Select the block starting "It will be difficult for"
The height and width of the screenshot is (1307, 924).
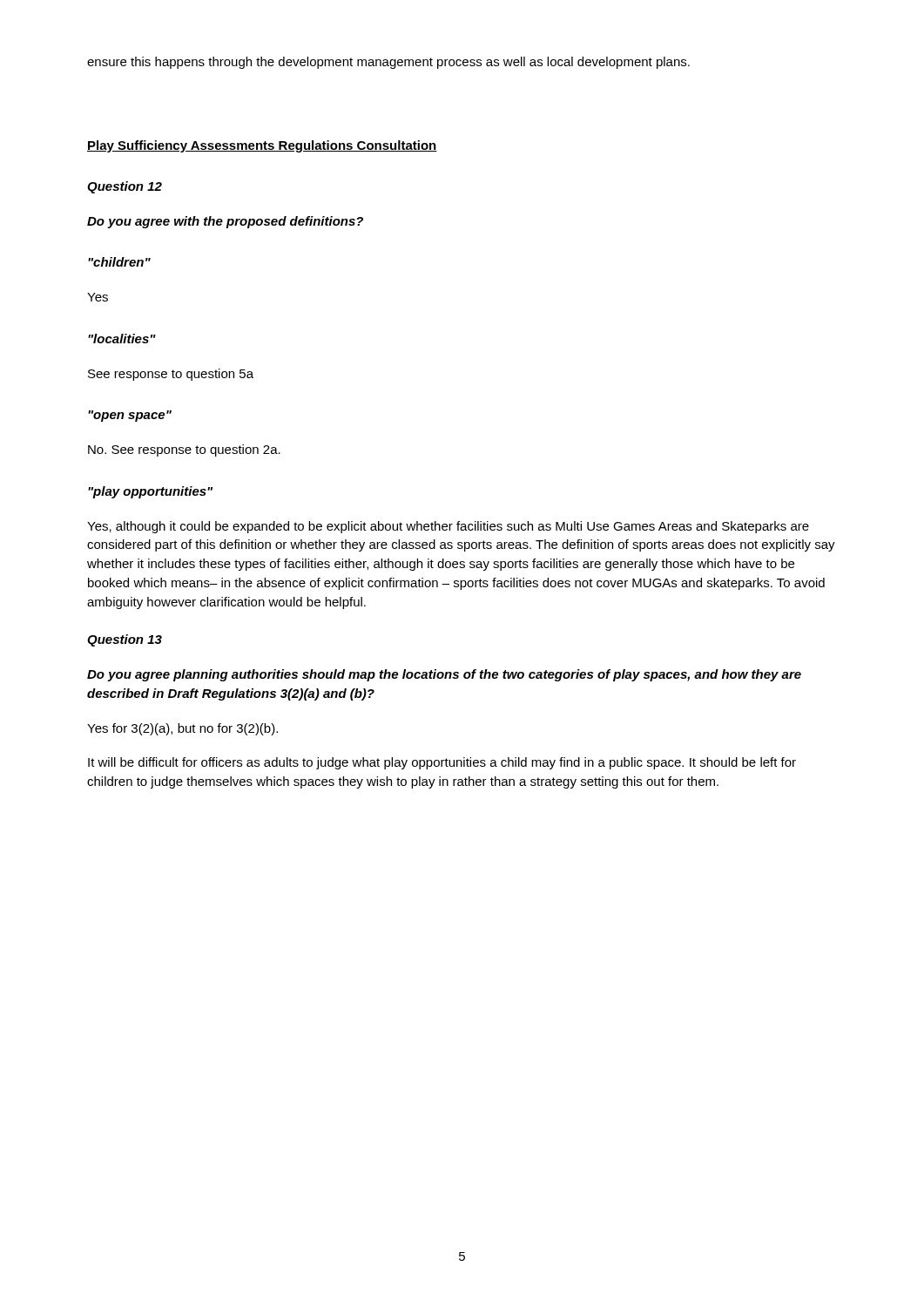[x=442, y=772]
